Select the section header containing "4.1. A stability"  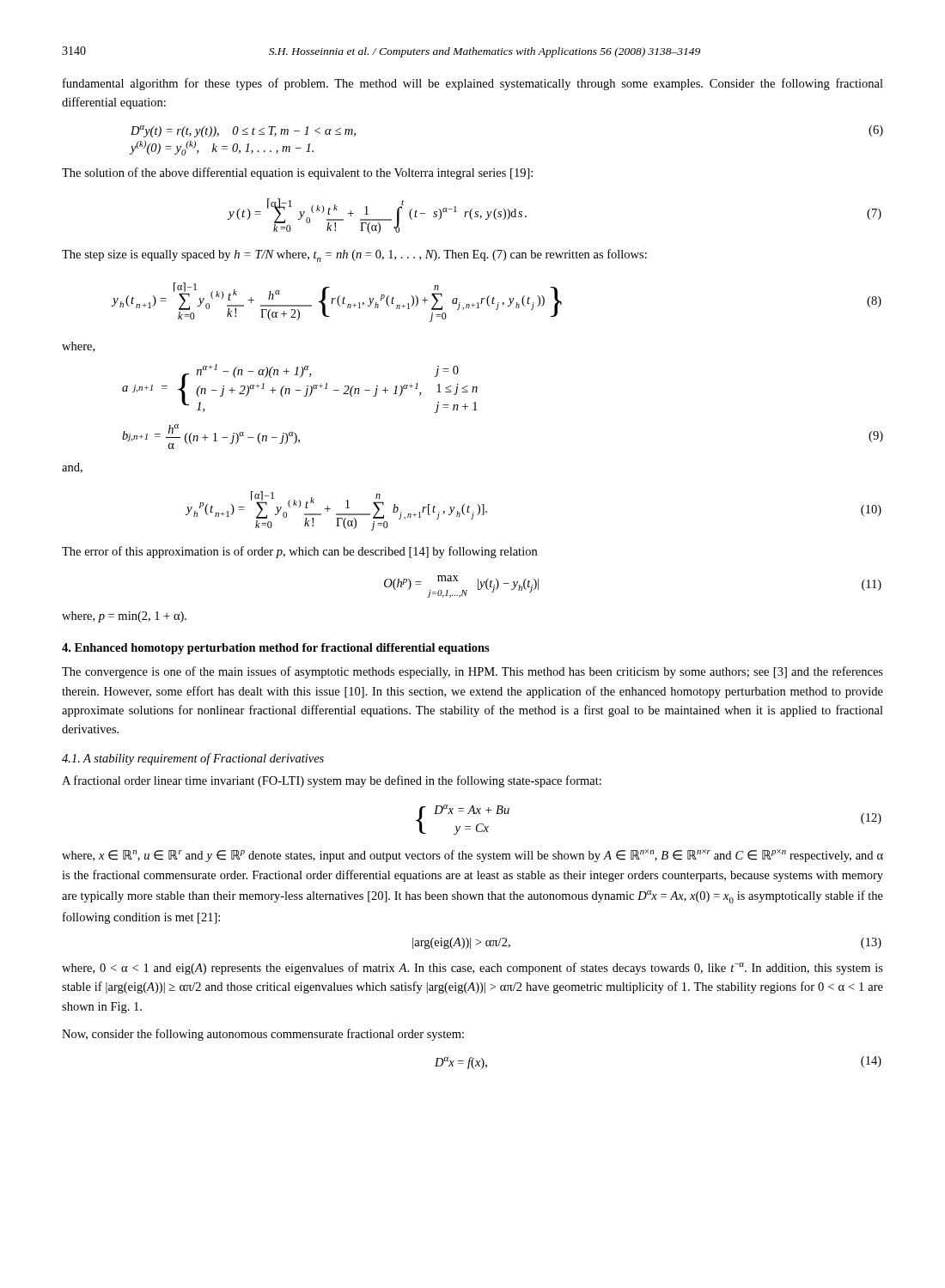(x=193, y=758)
